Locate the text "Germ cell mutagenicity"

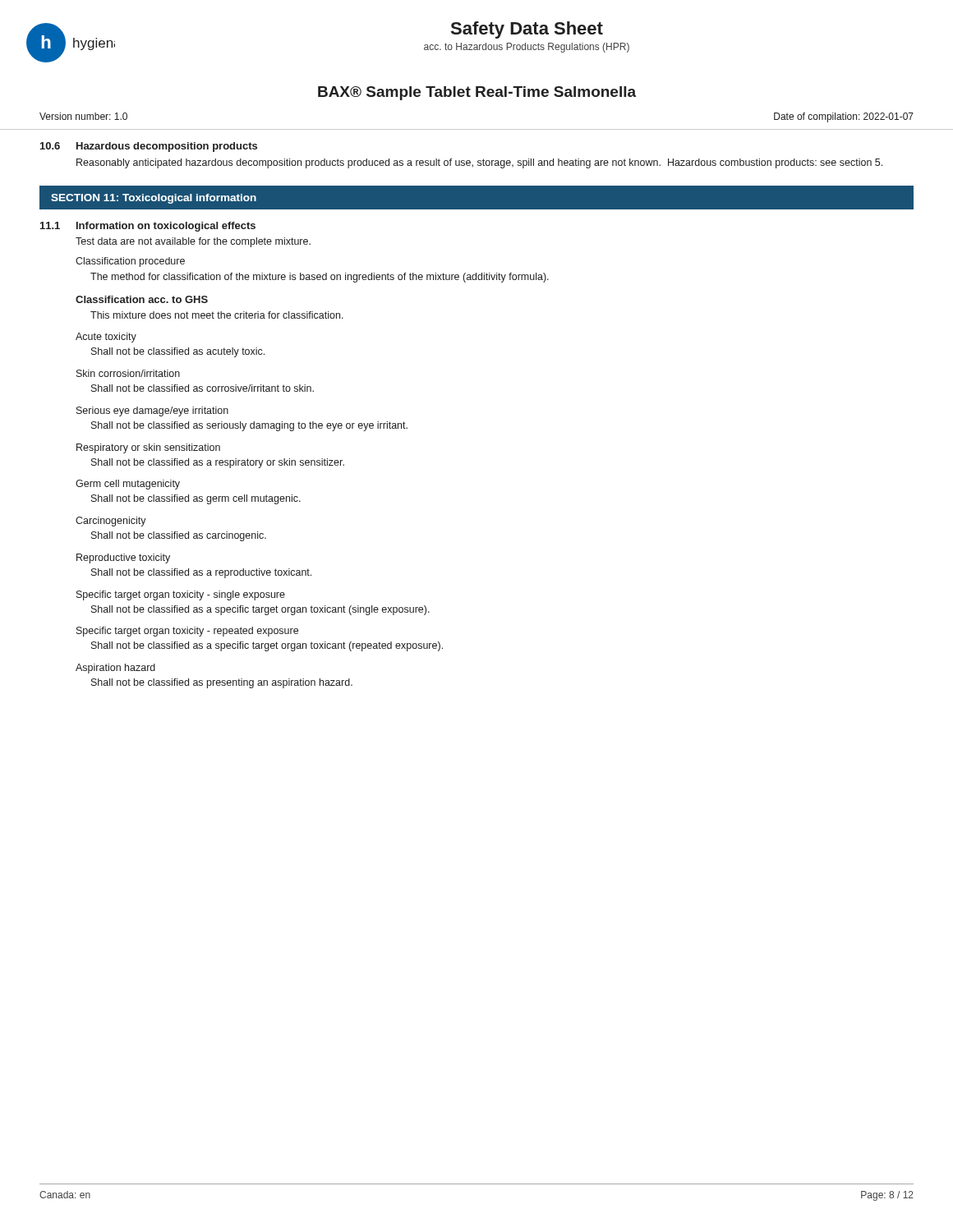pos(128,484)
